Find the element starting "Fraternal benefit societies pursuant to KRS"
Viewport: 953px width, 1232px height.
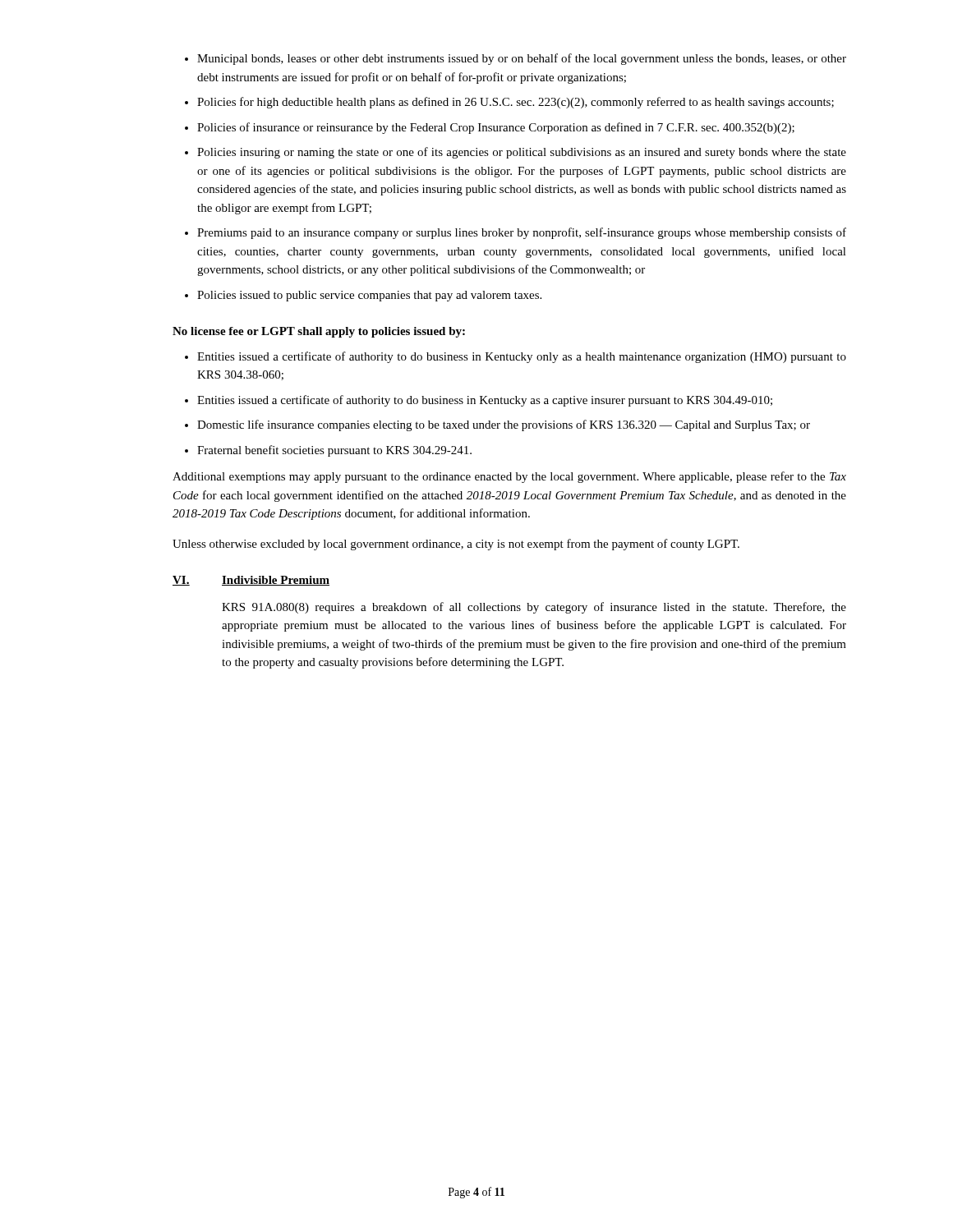[334, 451]
